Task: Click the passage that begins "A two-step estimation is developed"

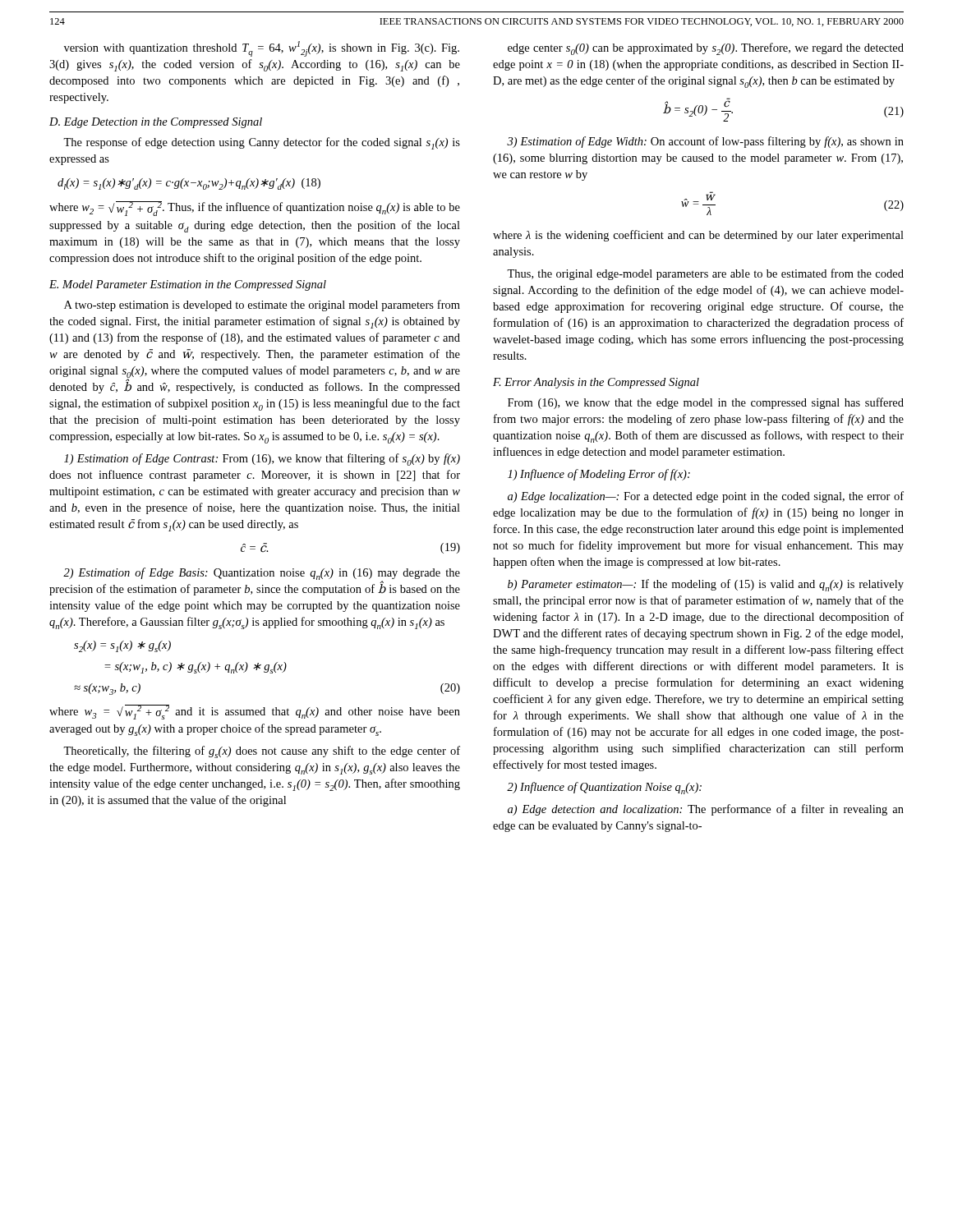Action: [x=255, y=370]
